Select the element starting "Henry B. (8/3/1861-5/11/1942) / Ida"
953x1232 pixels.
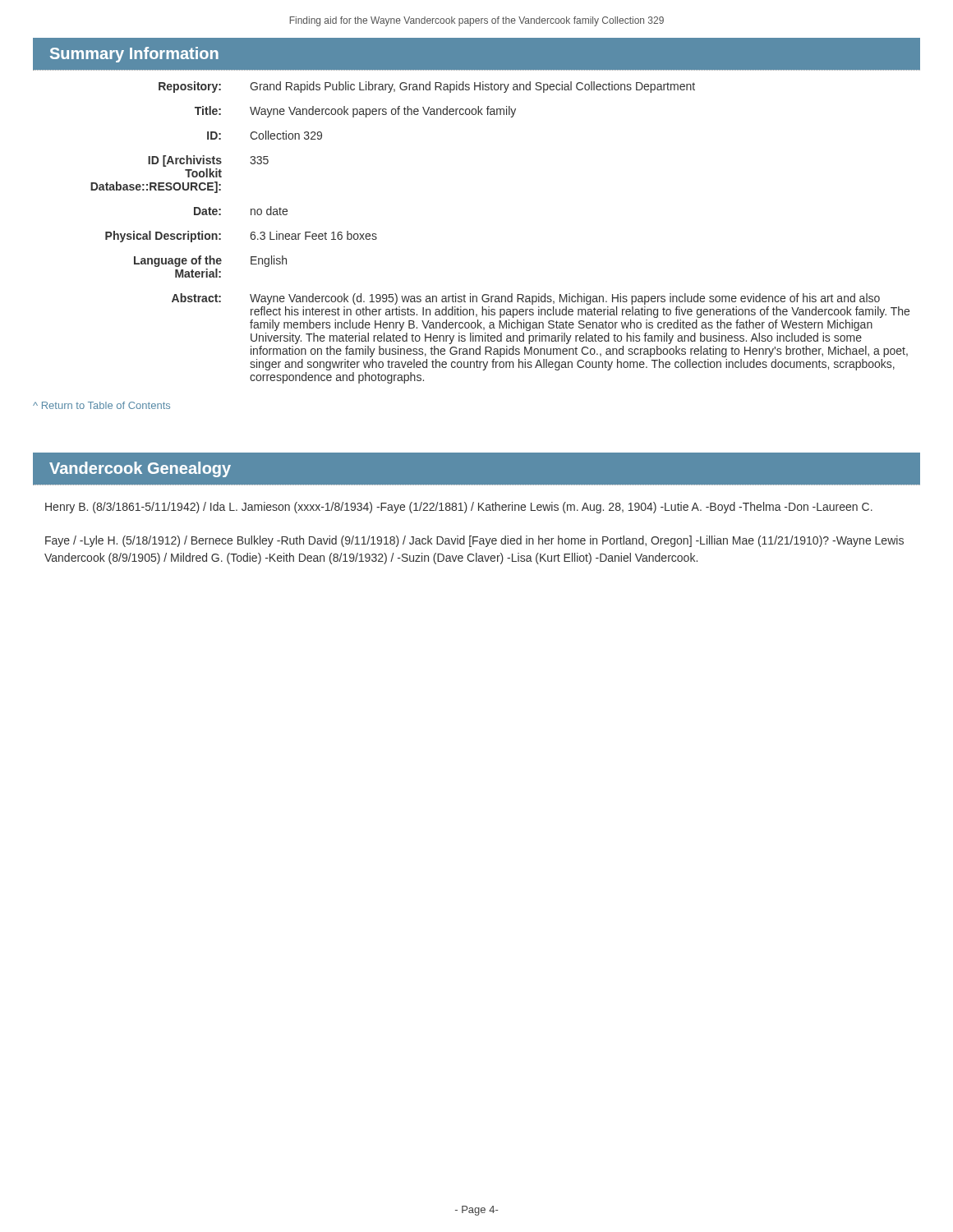pos(459,507)
